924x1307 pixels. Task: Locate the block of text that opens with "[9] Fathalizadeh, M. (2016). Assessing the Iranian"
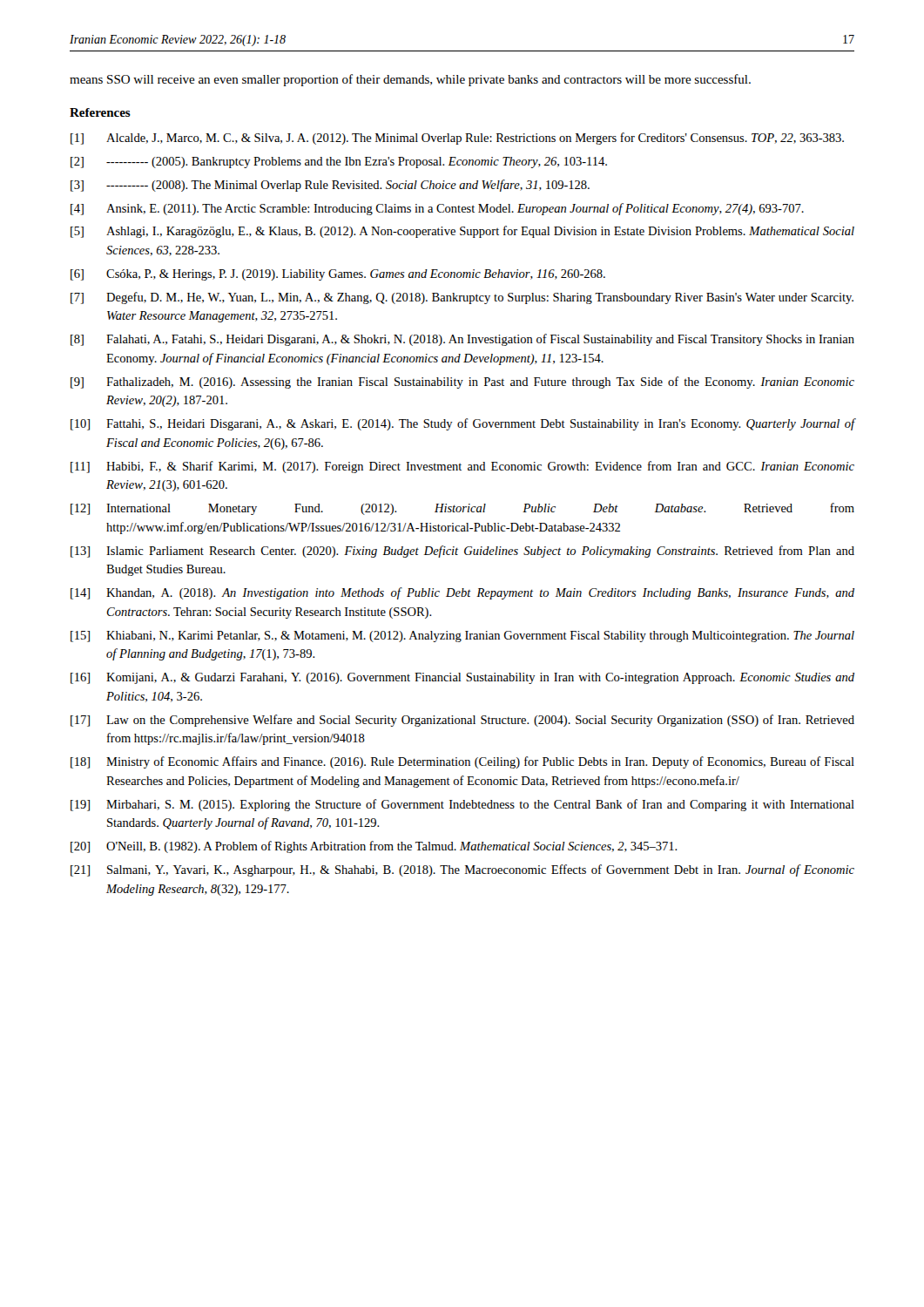pos(462,391)
